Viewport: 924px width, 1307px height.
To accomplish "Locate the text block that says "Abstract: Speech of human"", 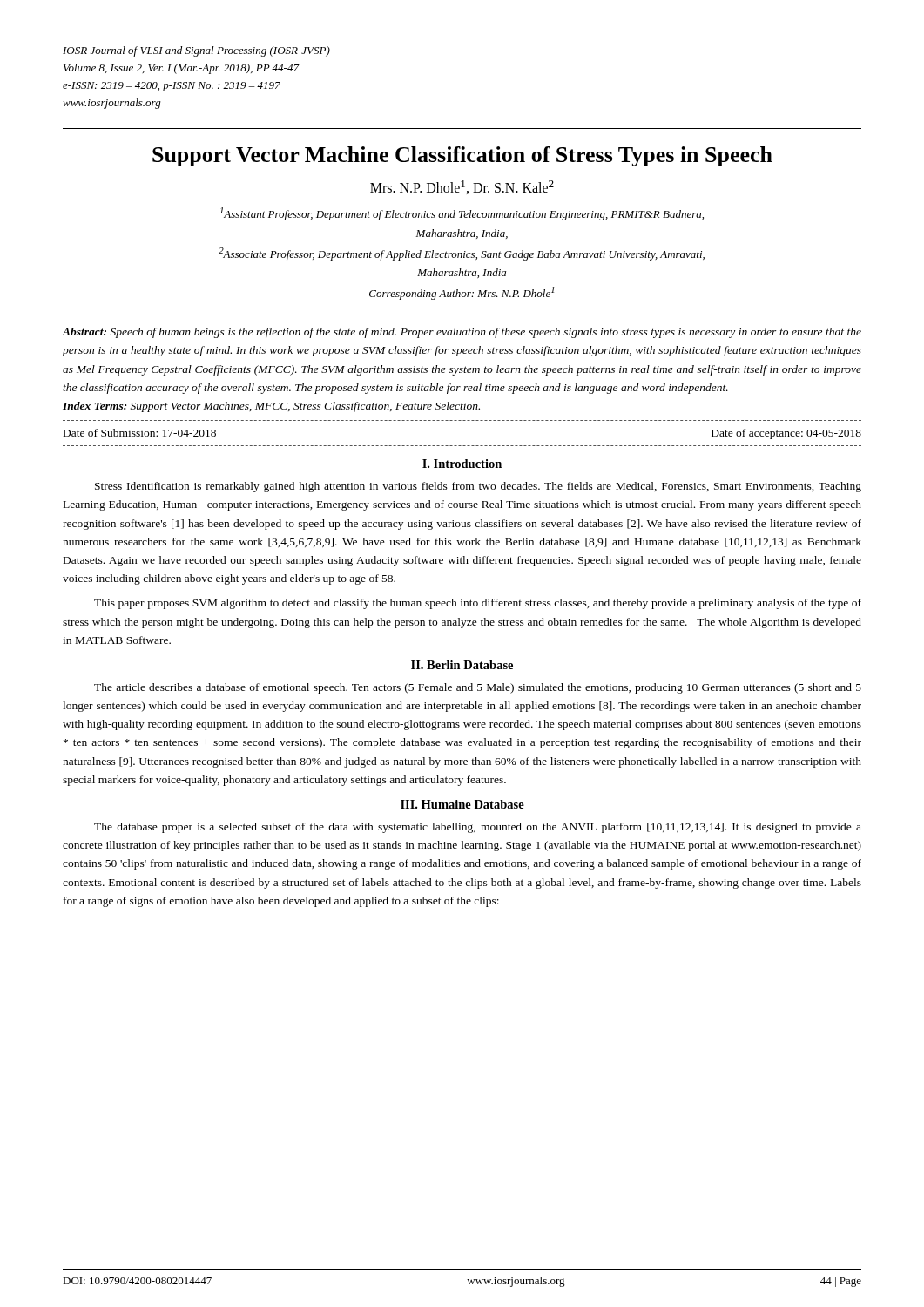I will click(x=462, y=369).
